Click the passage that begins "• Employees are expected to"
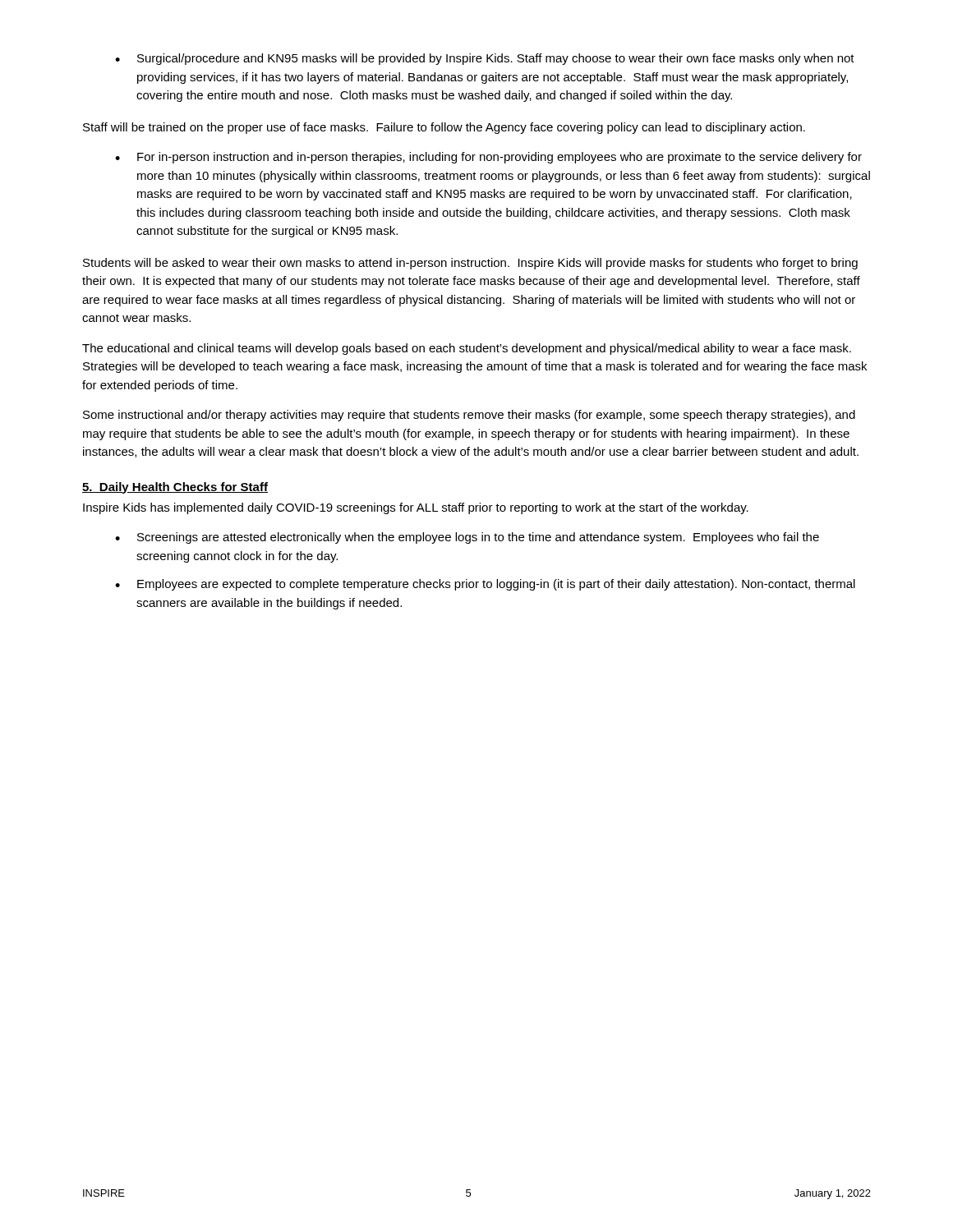This screenshot has height=1232, width=953. pyautogui.click(x=493, y=593)
